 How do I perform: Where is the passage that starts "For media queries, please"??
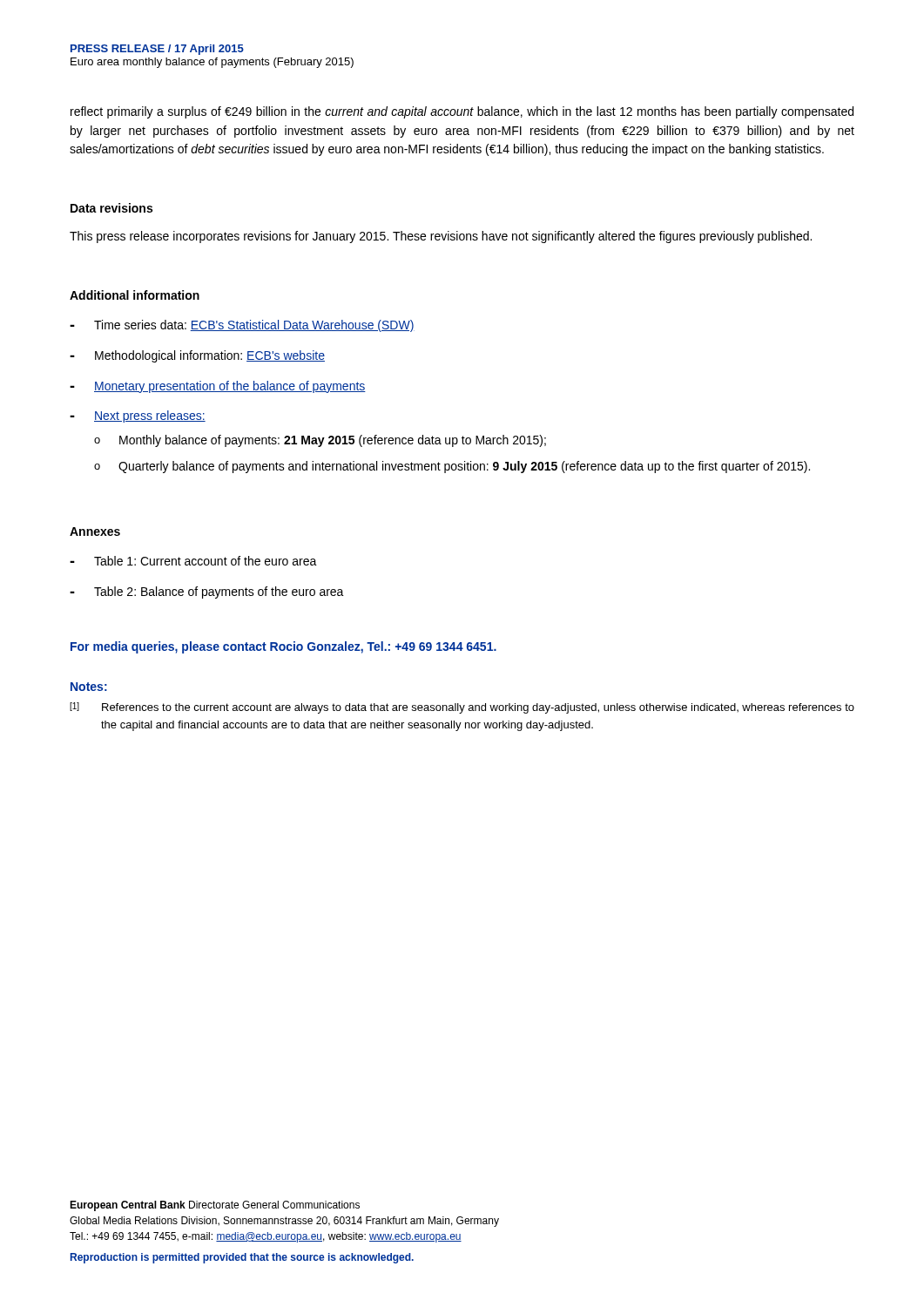coord(283,647)
